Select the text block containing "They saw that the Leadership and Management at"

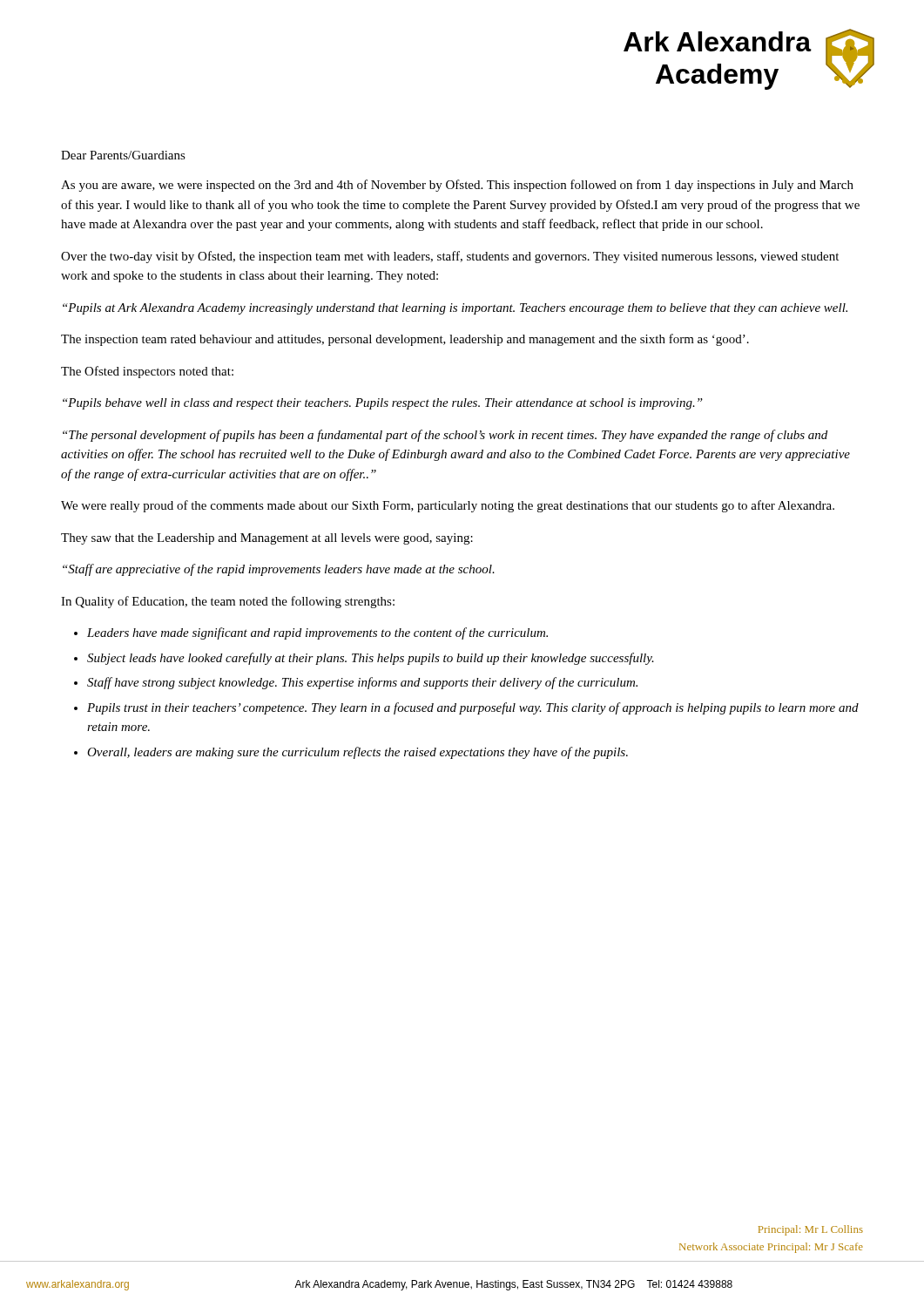click(x=267, y=537)
